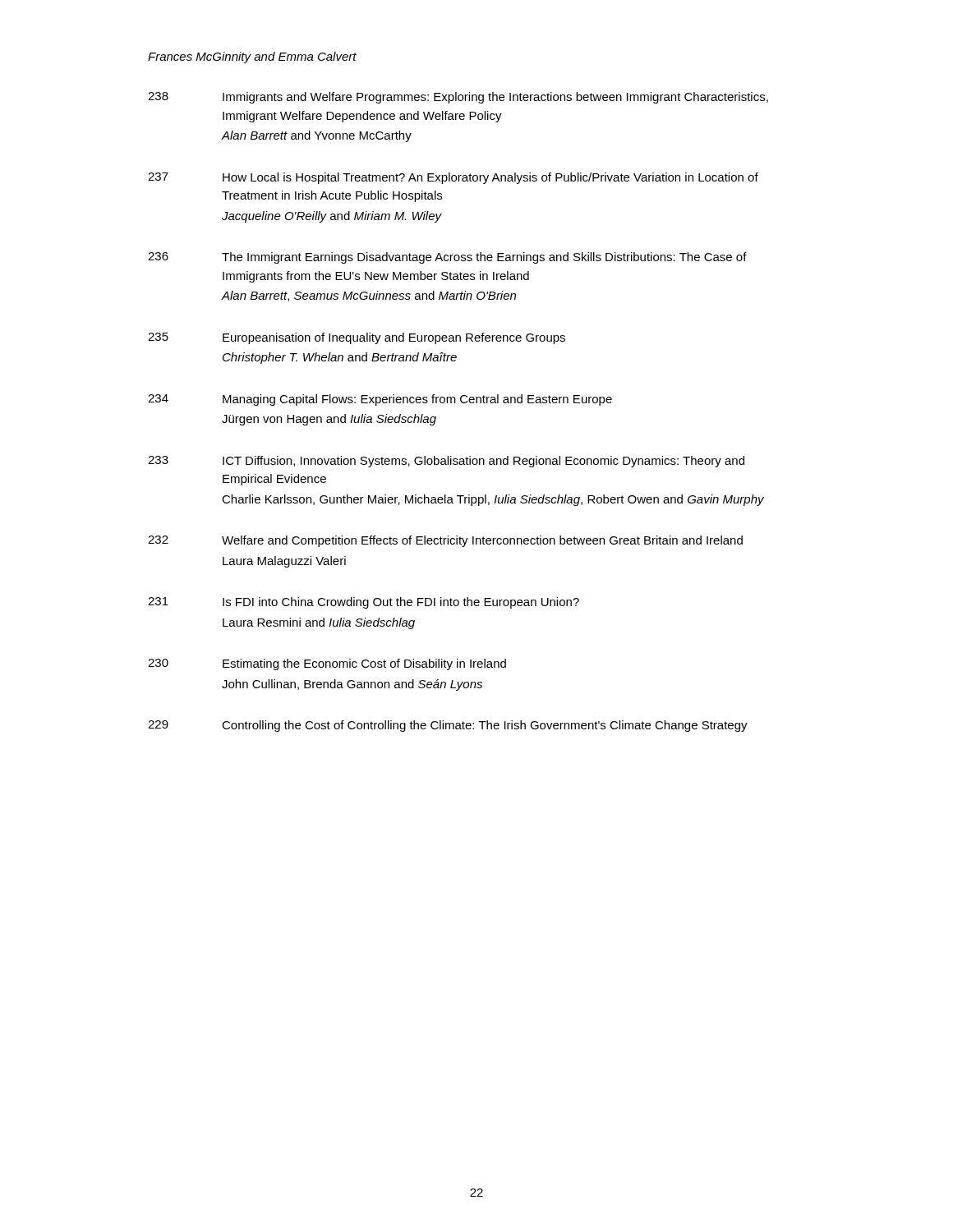Locate the list item containing "234 Managing Capital"
This screenshot has height=1232, width=953.
click(x=468, y=409)
